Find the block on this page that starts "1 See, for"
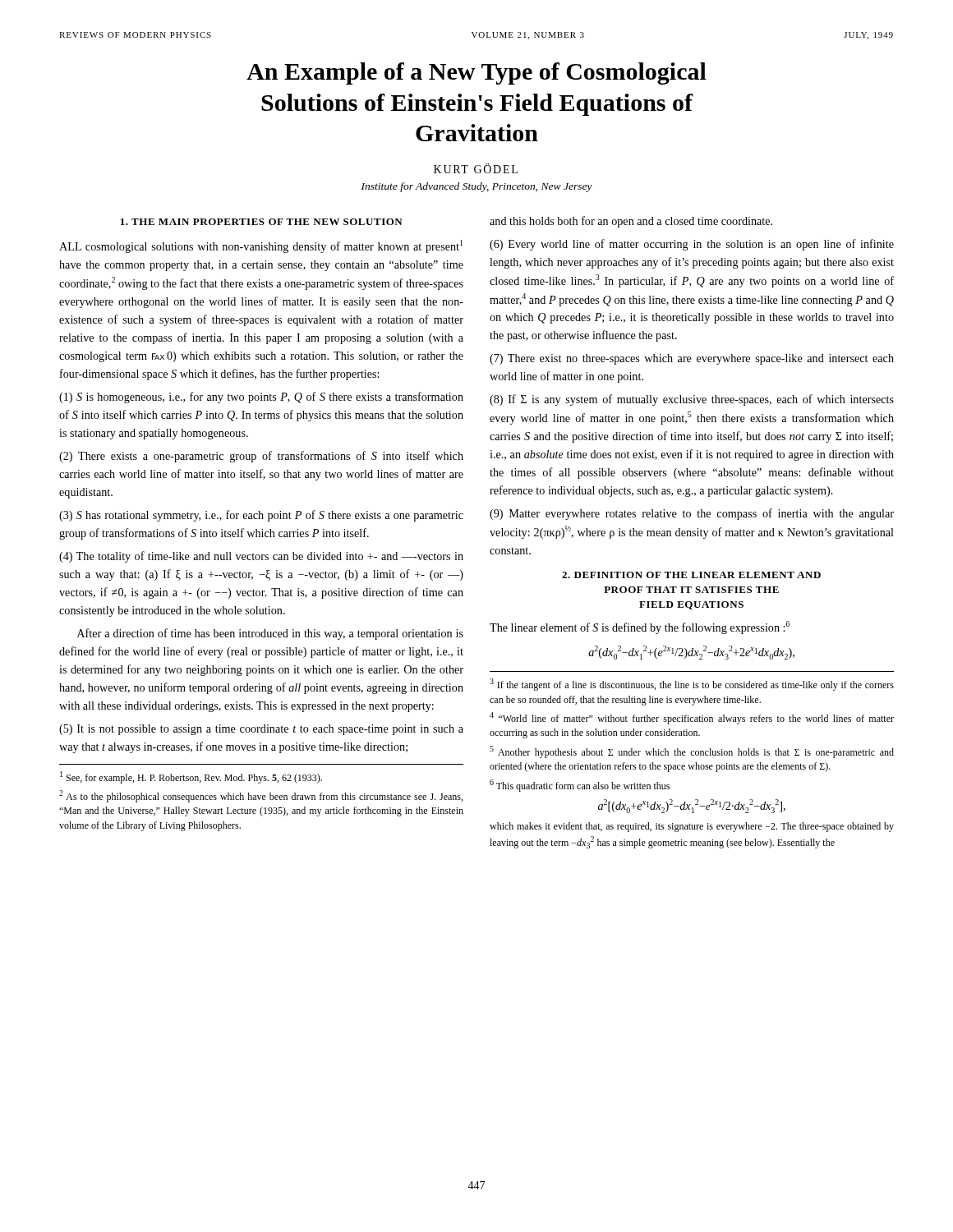953x1232 pixels. point(261,777)
